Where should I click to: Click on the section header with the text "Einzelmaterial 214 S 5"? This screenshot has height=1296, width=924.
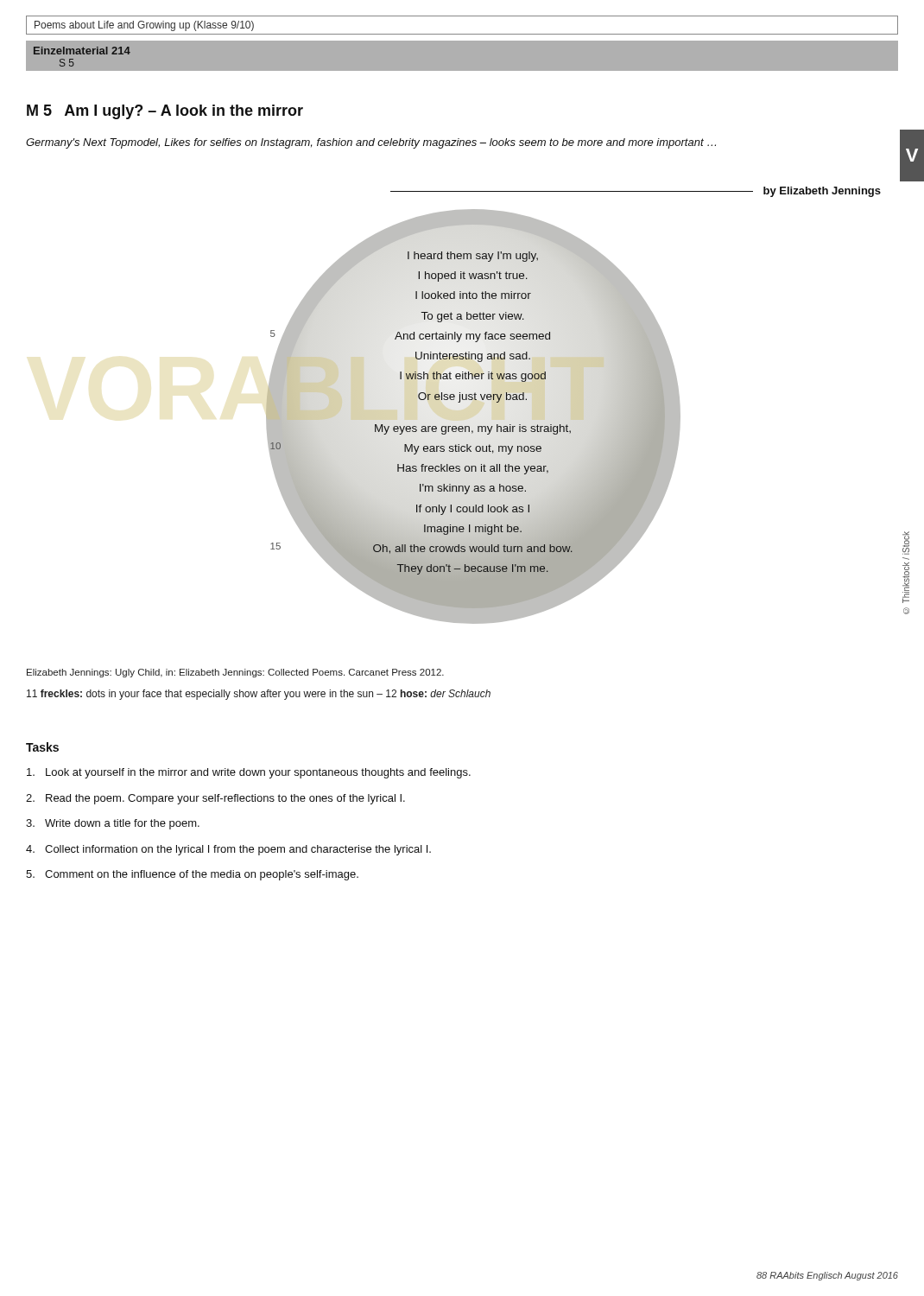point(82,51)
